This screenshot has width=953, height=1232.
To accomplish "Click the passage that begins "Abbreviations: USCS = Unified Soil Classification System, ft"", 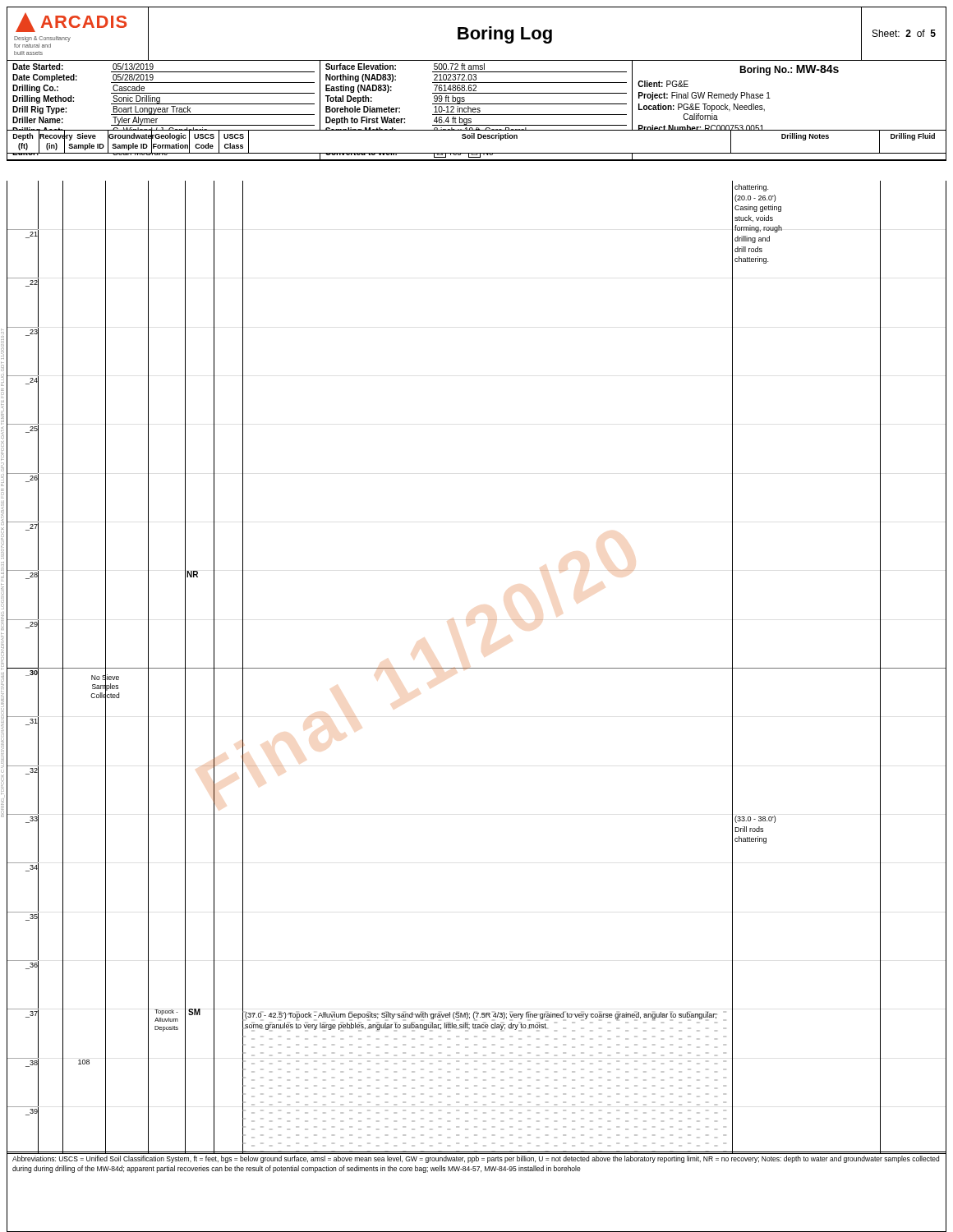I will (x=476, y=1164).
